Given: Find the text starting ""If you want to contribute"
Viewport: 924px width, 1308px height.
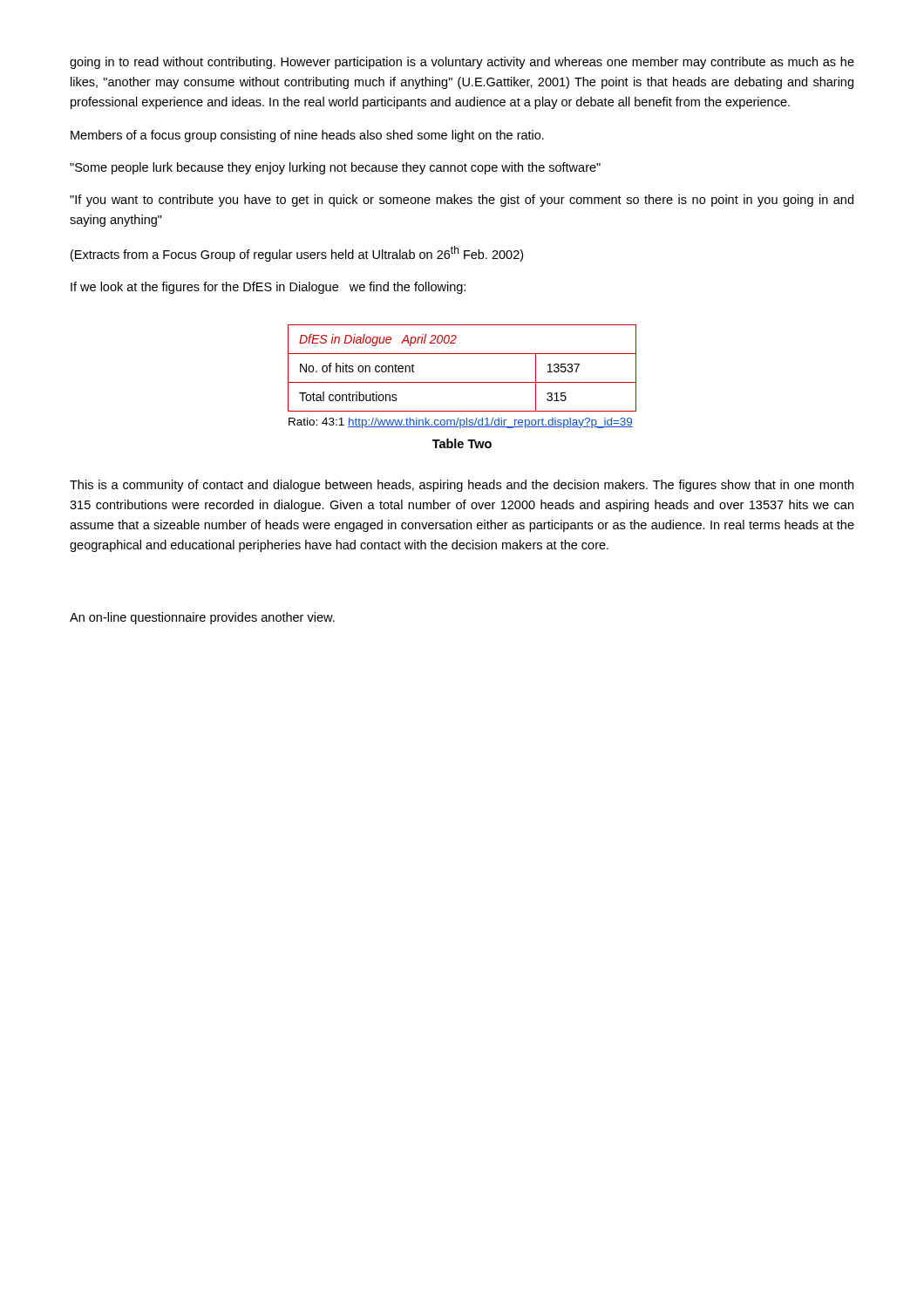Looking at the screenshot, I should [x=462, y=210].
